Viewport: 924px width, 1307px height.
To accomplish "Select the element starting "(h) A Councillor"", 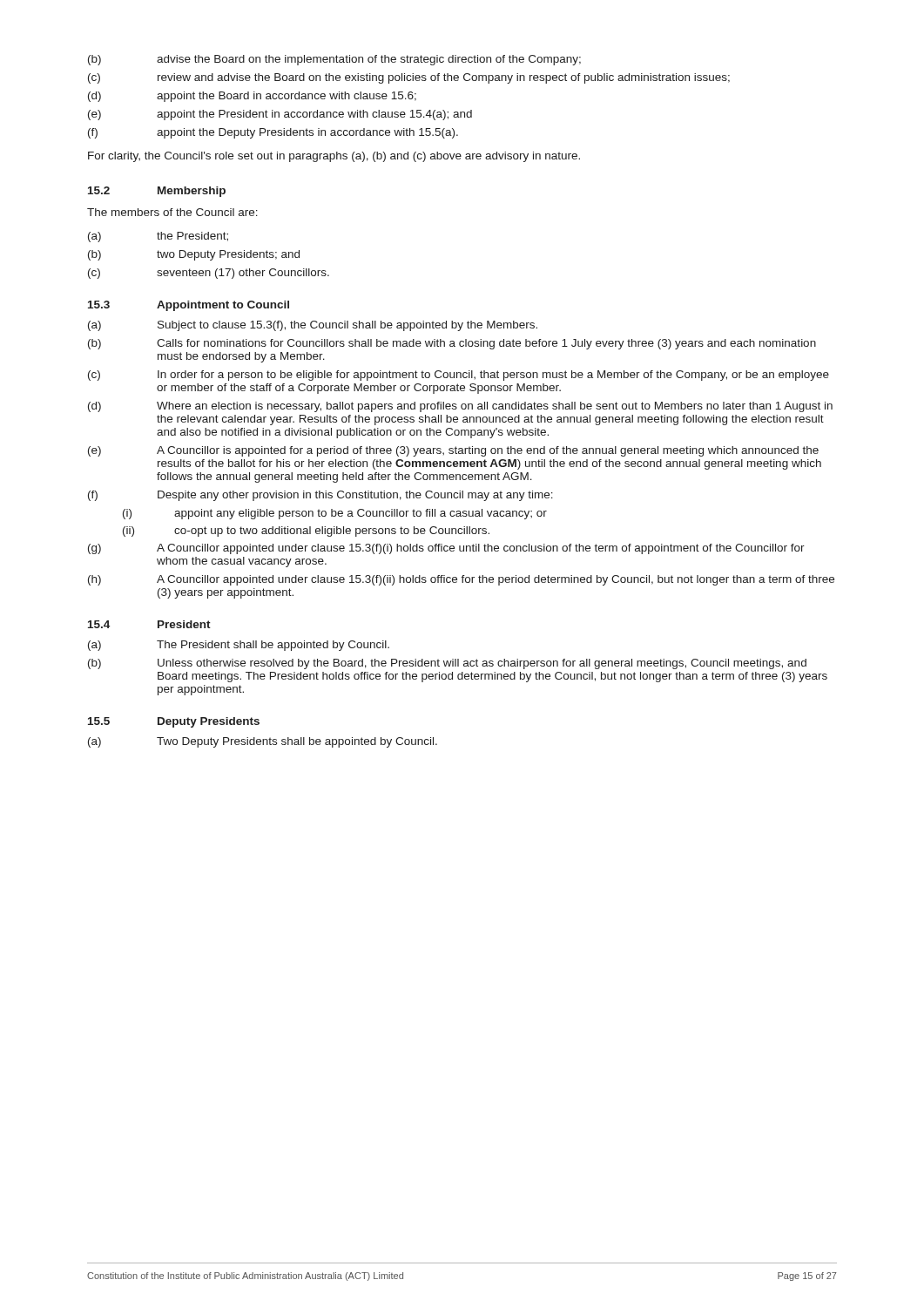I will point(462,585).
